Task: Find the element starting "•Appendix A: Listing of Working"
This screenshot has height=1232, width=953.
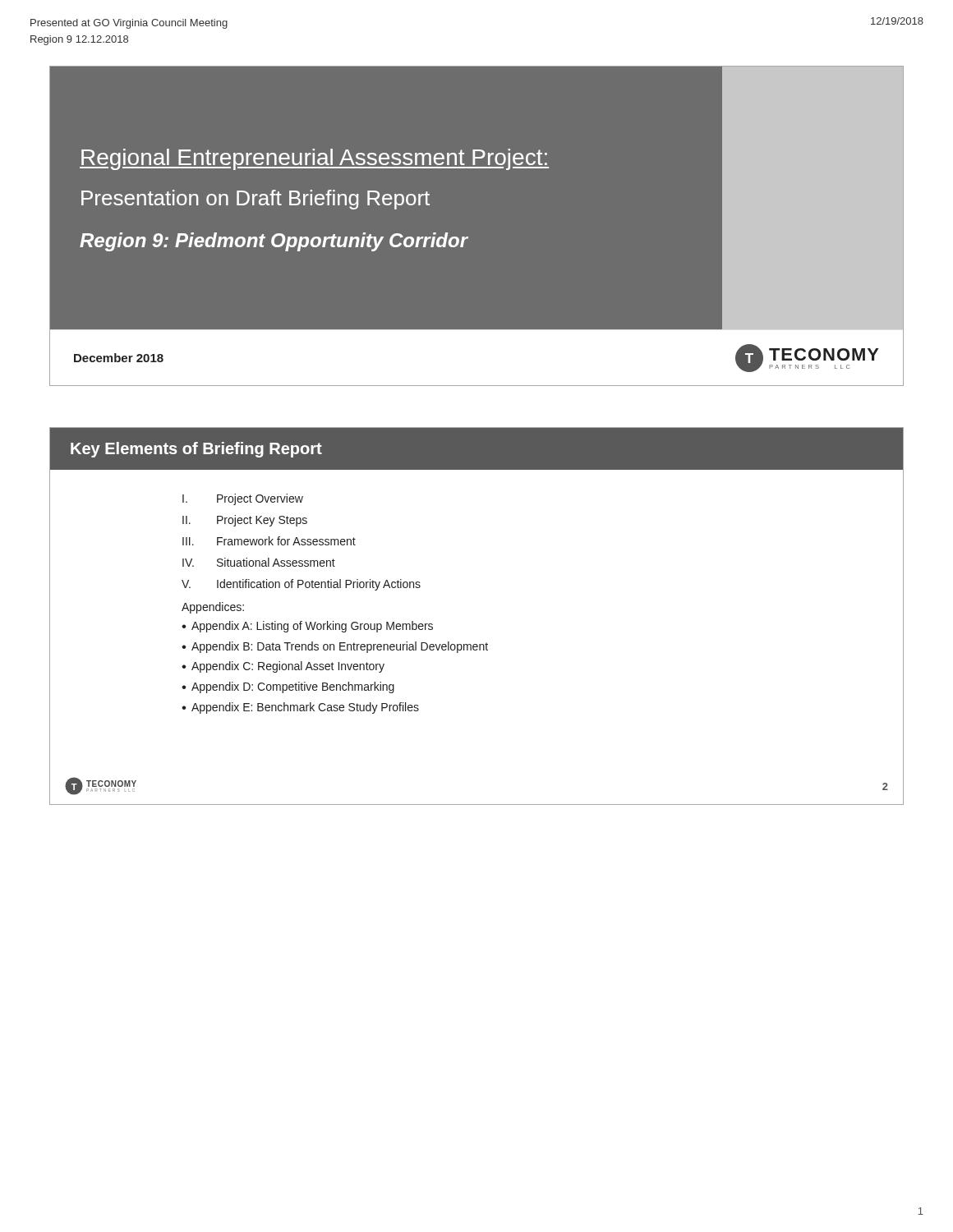Action: click(x=307, y=627)
